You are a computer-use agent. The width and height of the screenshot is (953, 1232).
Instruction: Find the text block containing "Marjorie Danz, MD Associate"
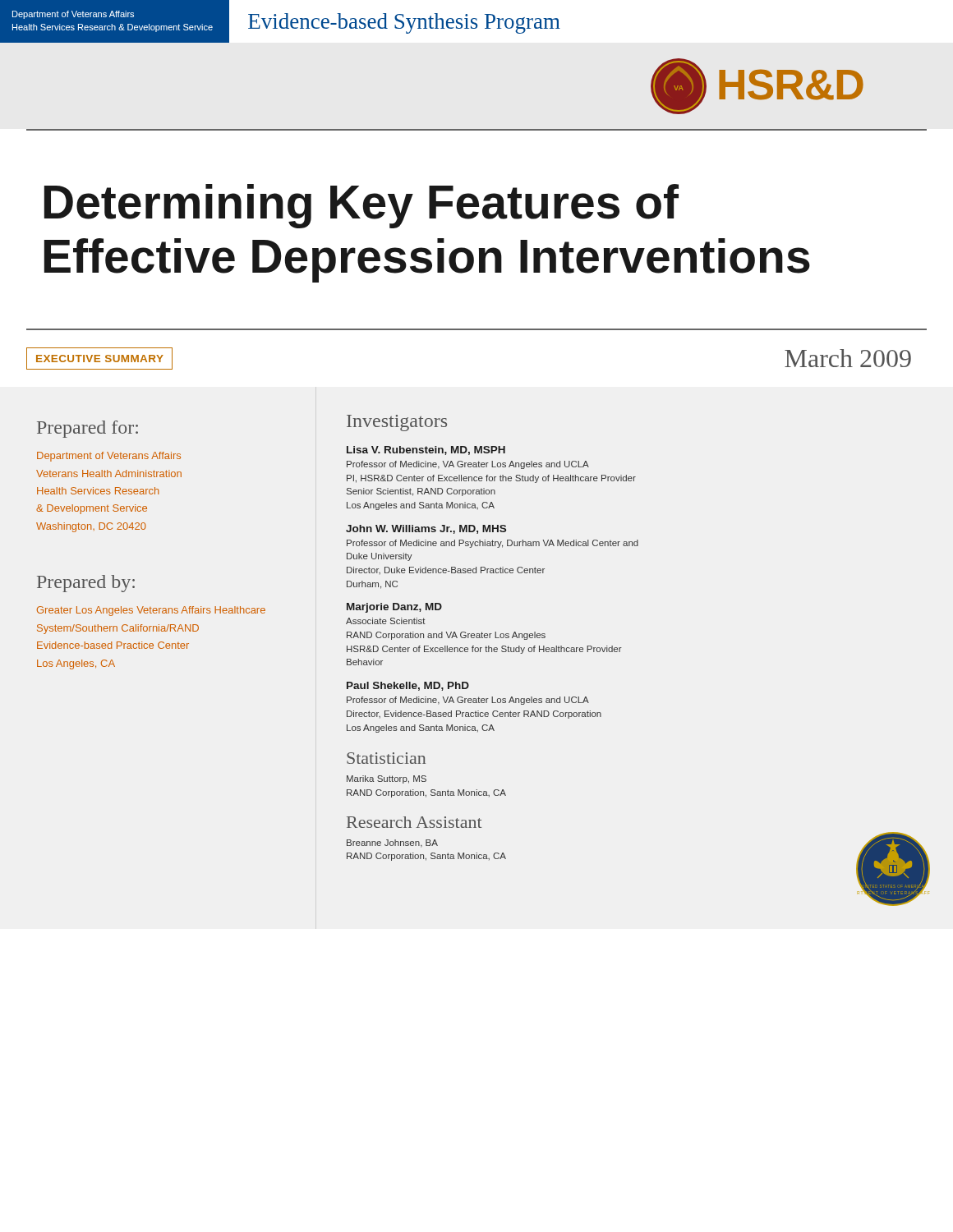[x=394, y=608]
